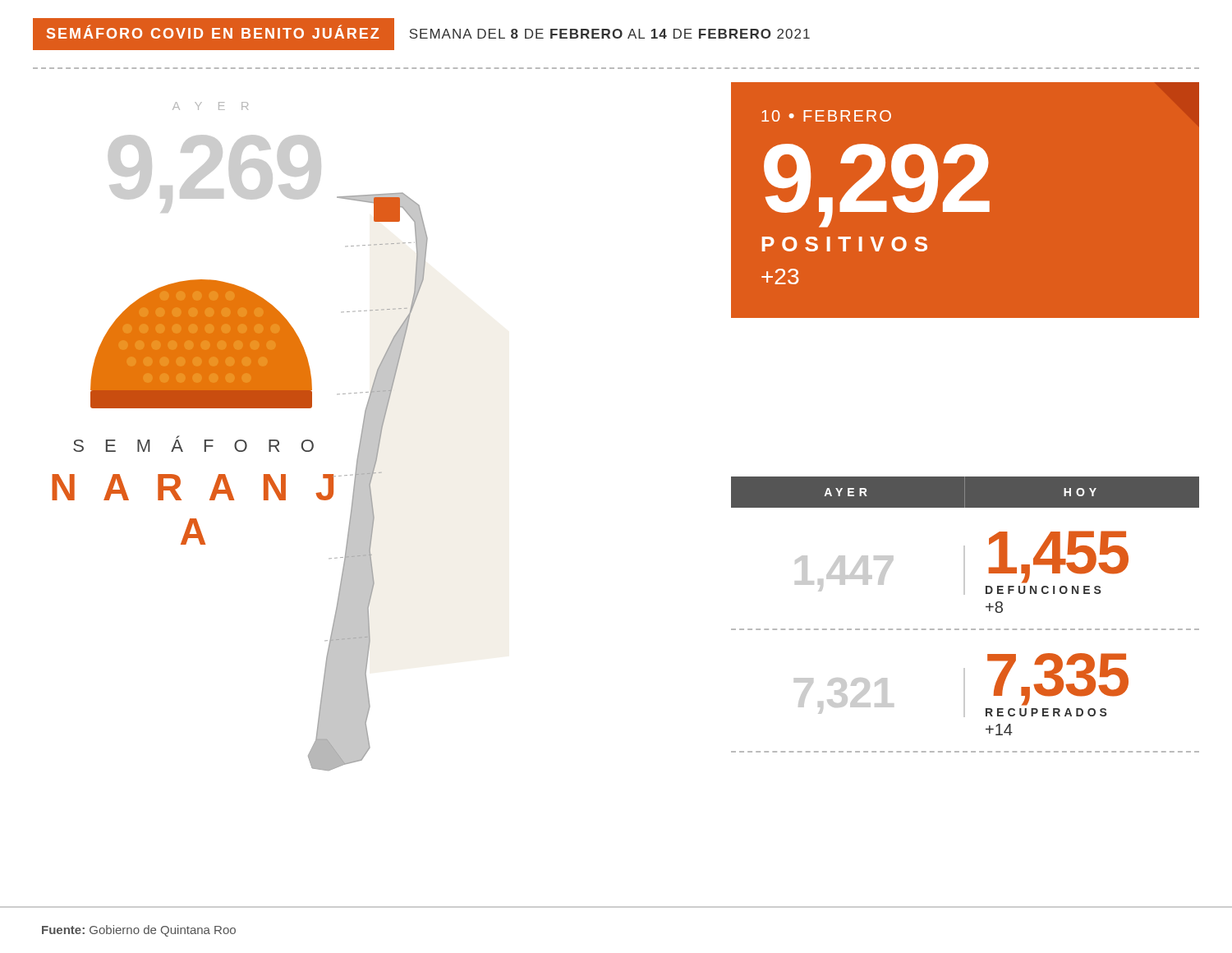Navigate to the text block starting "10 • FEBRERO 9,292 POSITIVOS +23"
Image resolution: width=1232 pixels, height=953 pixels.
coord(965,200)
